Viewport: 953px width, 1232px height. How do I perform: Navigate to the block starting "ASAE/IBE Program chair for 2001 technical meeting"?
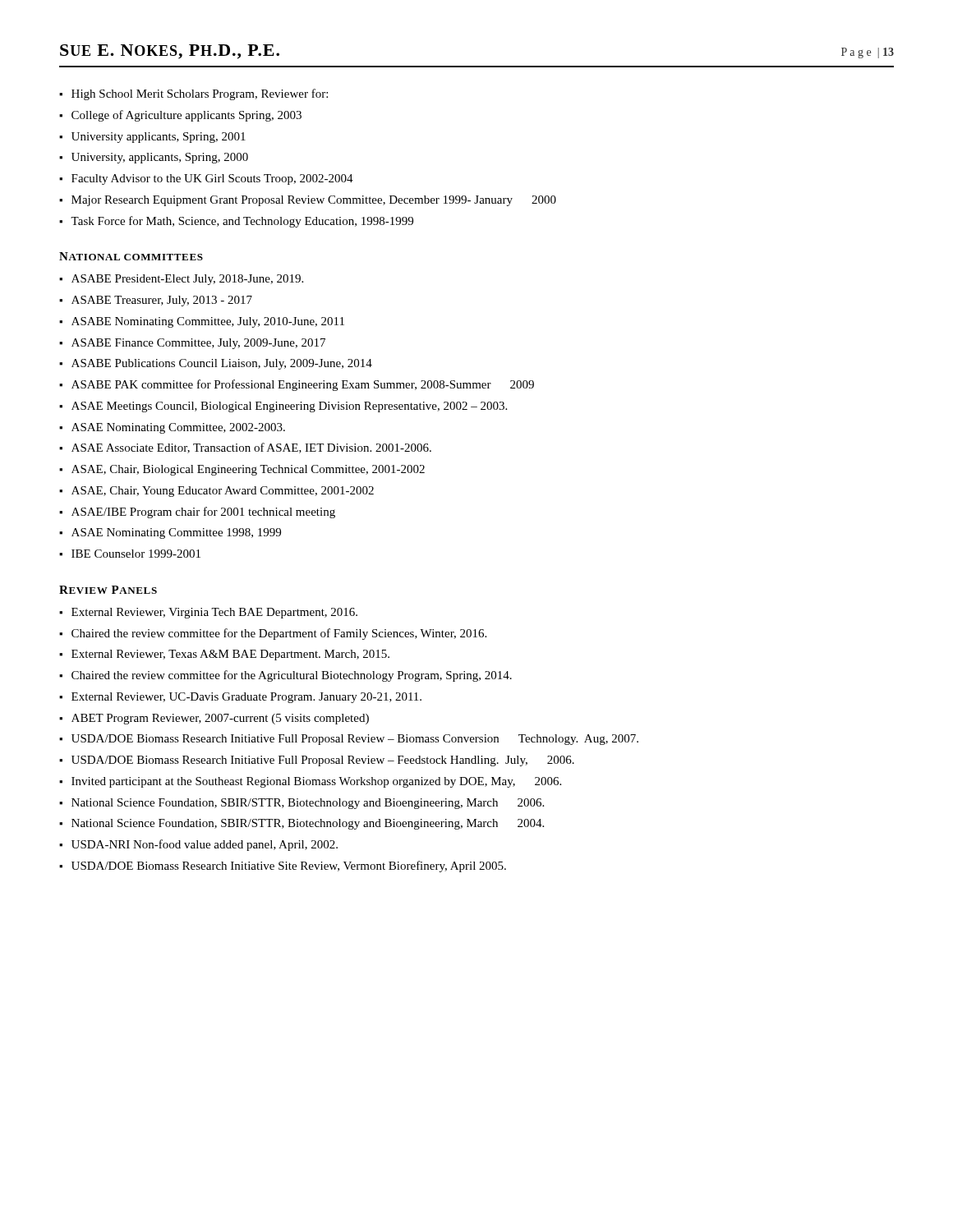pos(197,513)
